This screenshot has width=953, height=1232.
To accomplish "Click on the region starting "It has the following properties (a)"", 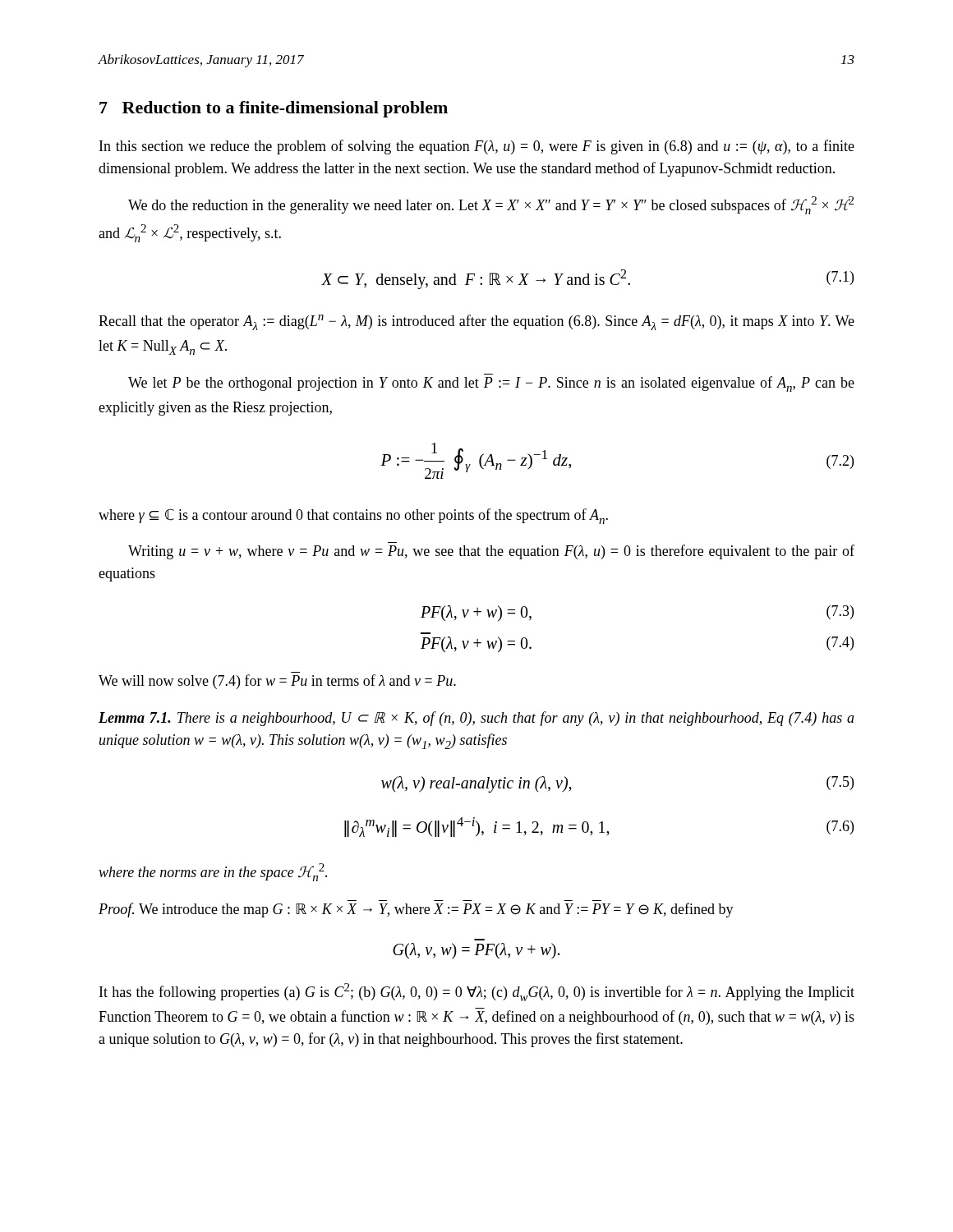I will click(476, 1014).
